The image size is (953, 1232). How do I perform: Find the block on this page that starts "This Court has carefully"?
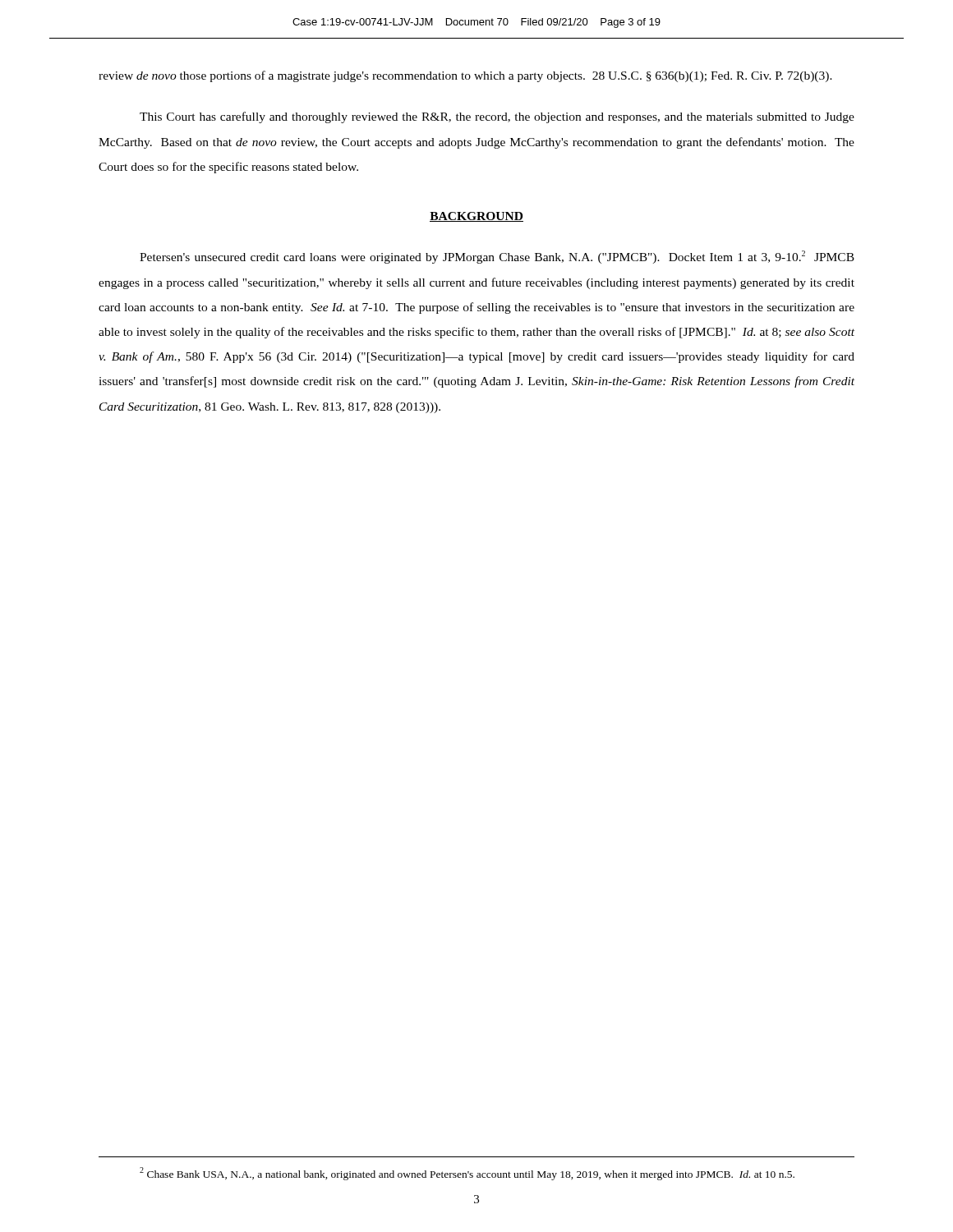point(476,141)
